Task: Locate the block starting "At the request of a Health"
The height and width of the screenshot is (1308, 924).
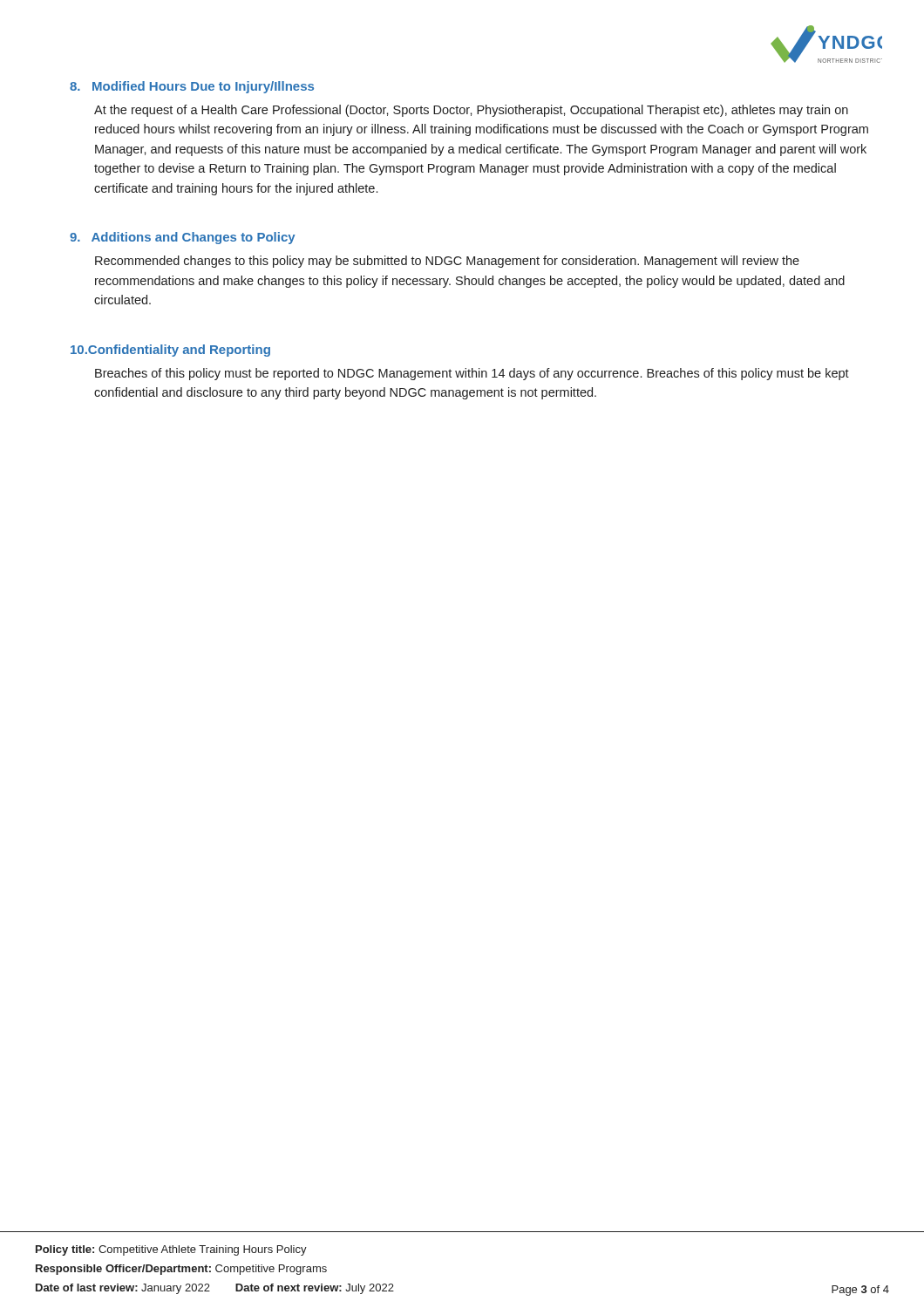Action: click(482, 149)
